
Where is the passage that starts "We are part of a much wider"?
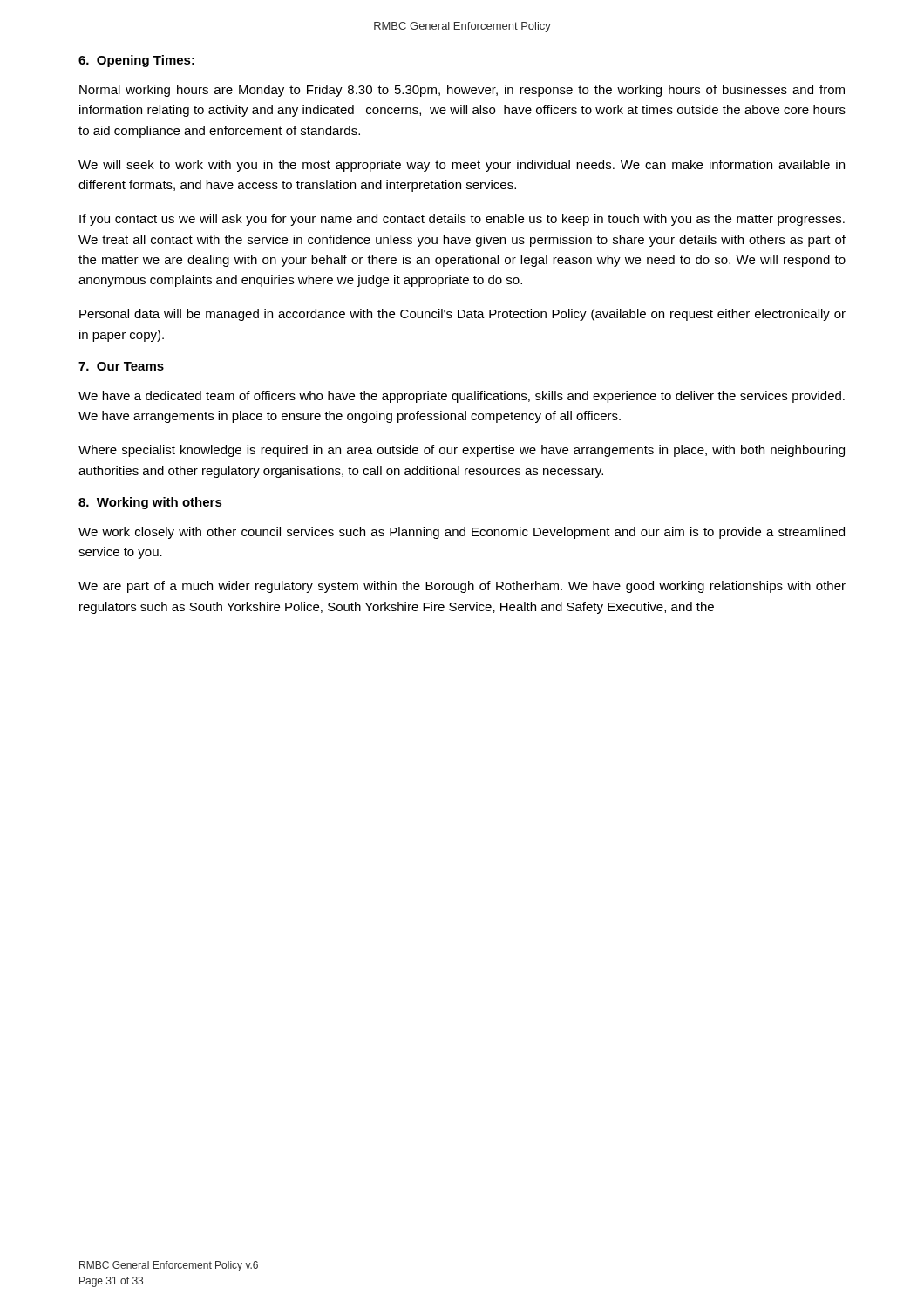click(462, 596)
